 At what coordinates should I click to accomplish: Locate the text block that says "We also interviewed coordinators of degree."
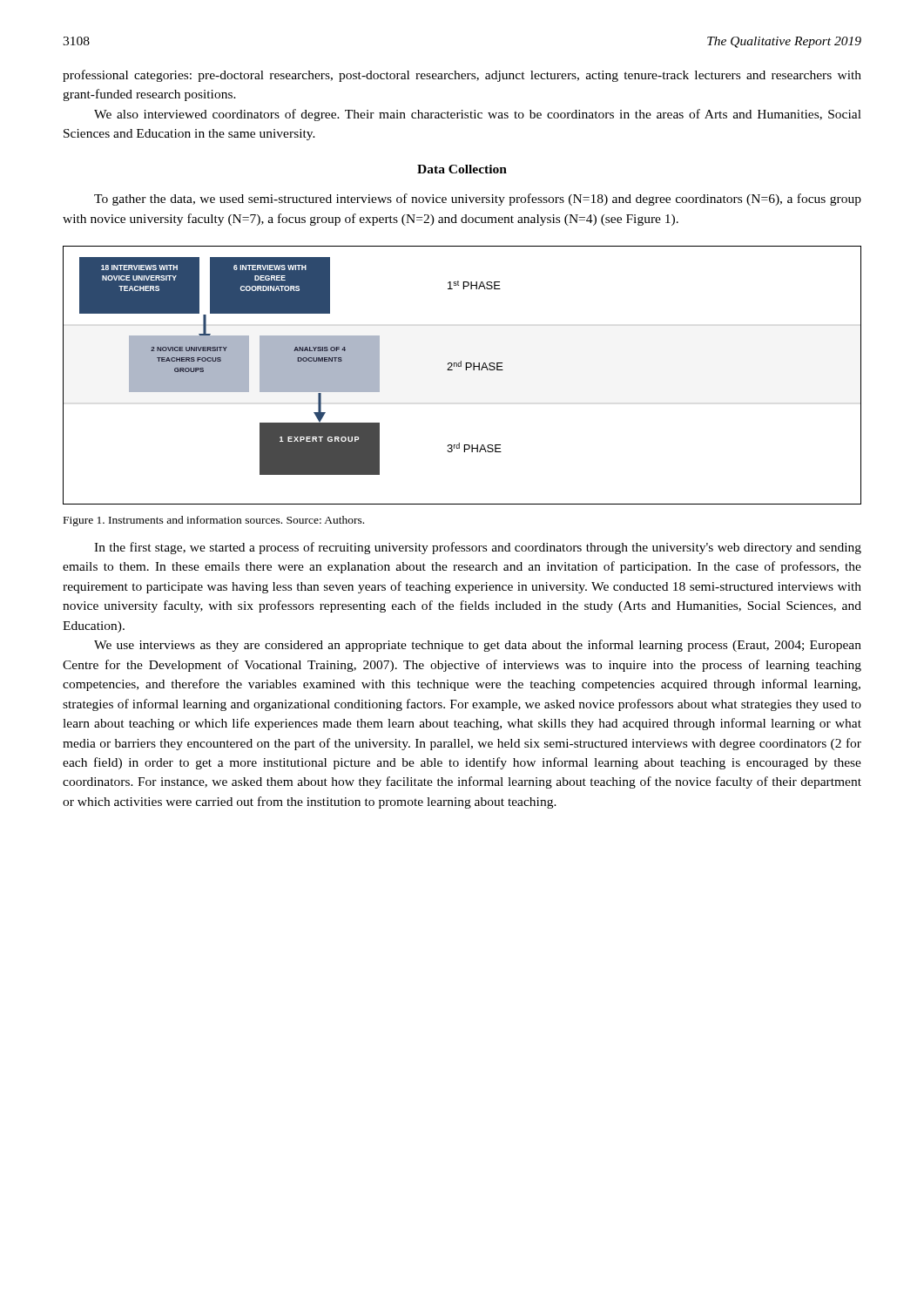(462, 124)
